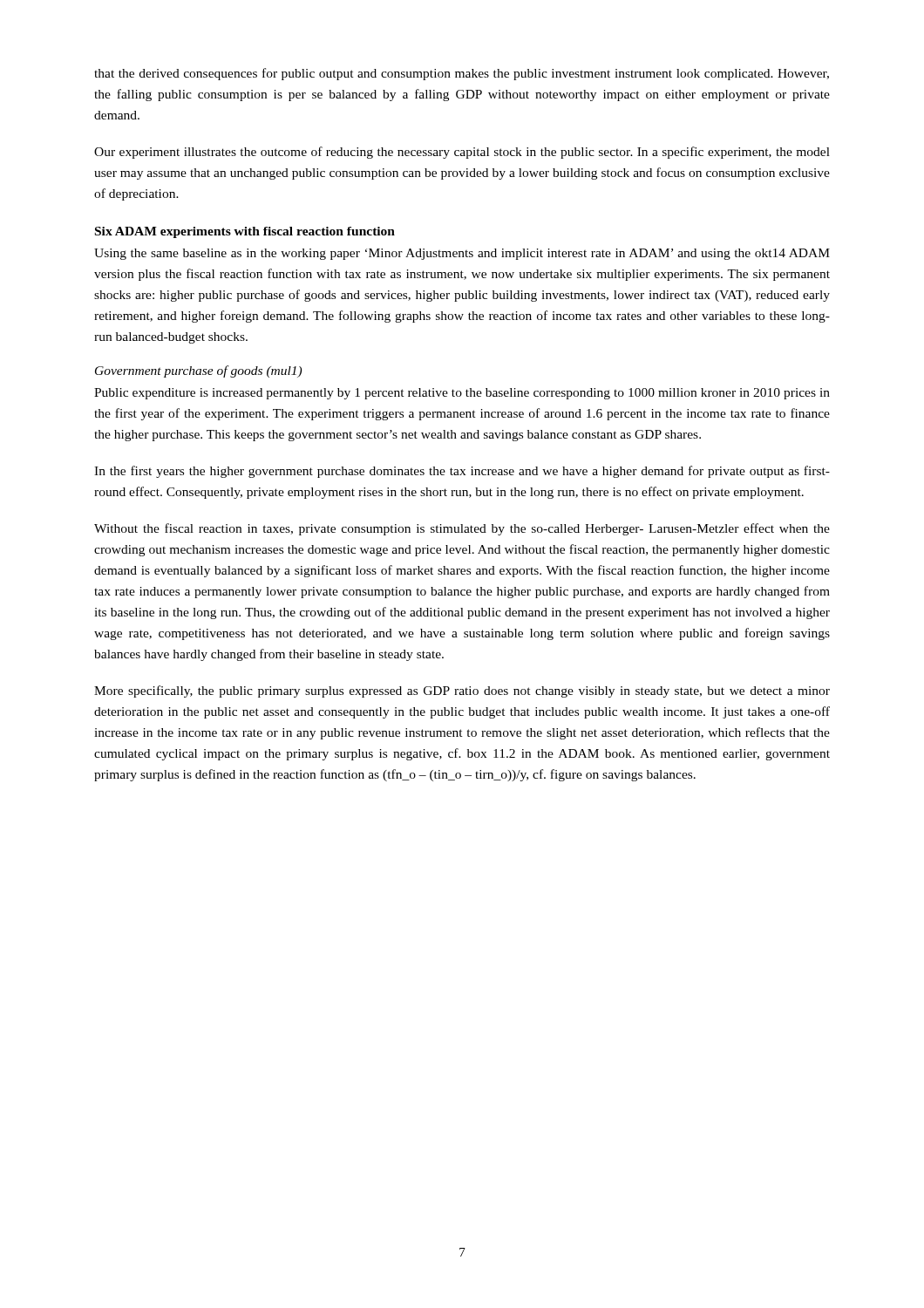
Task: Locate the block of text that opens with "that the derived consequences for public output and"
Action: 462,94
